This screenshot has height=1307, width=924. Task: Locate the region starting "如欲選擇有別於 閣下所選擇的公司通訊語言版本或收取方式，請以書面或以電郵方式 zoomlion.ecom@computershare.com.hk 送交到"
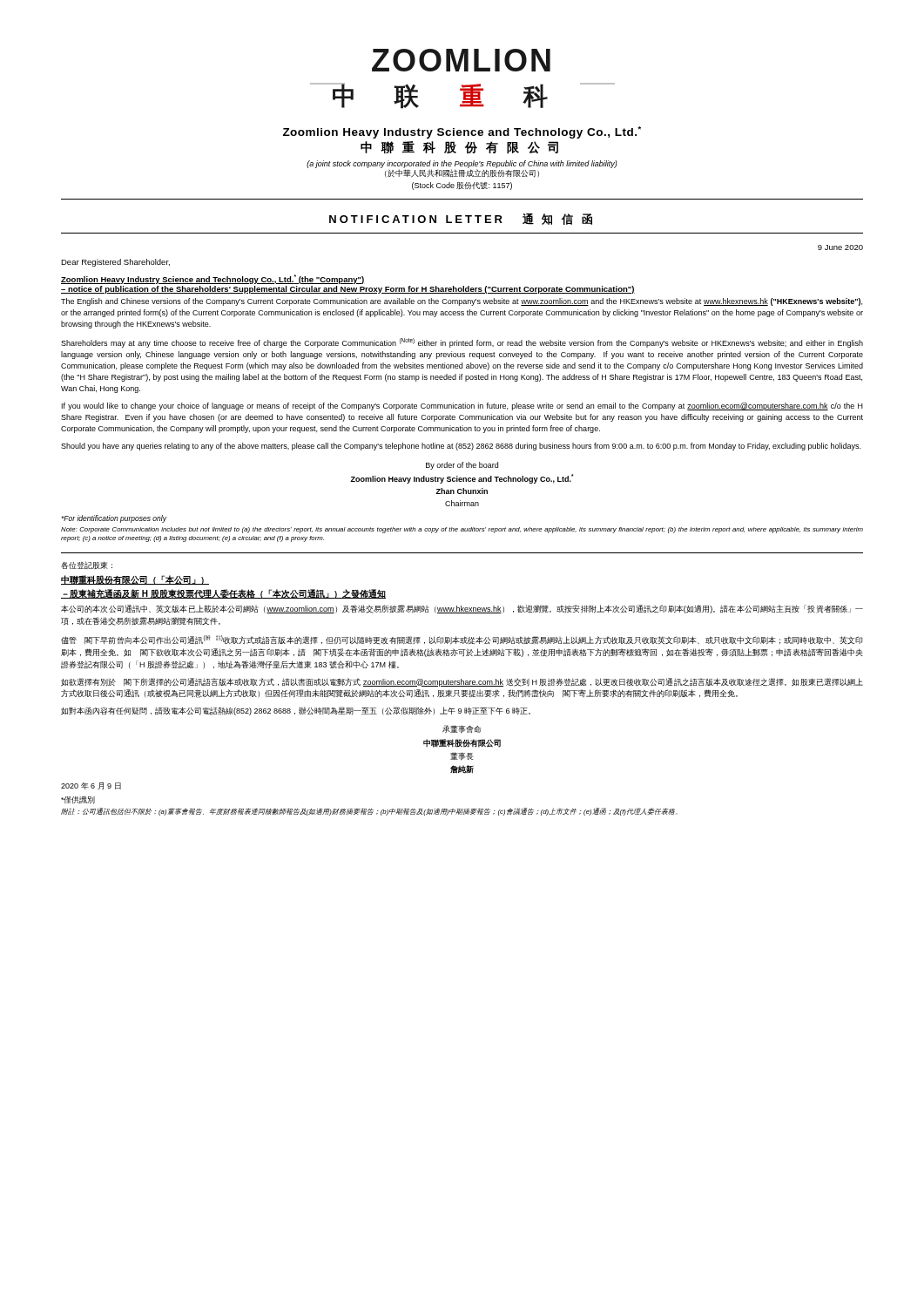click(x=462, y=688)
